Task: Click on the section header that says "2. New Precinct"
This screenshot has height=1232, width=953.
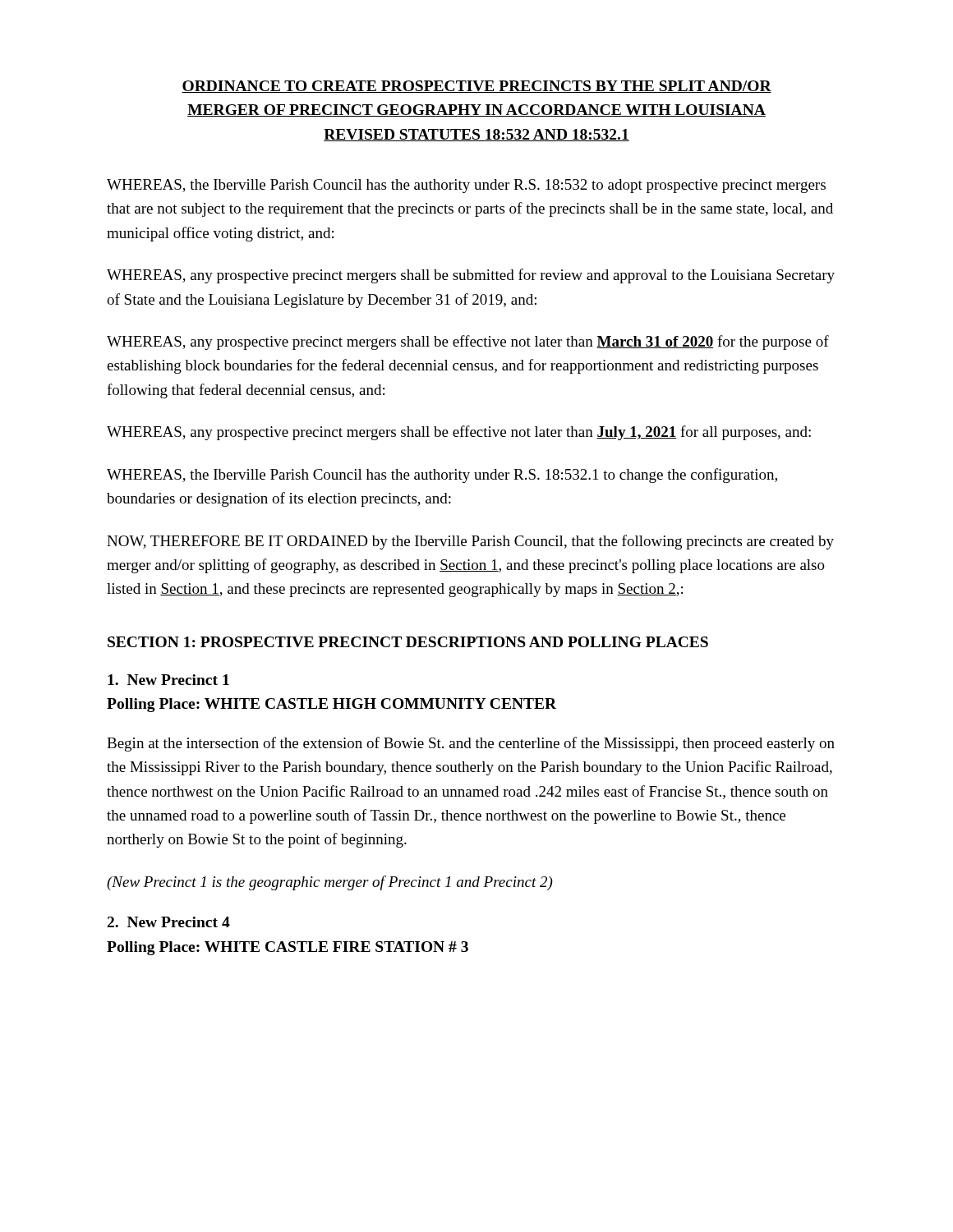Action: [x=288, y=934]
